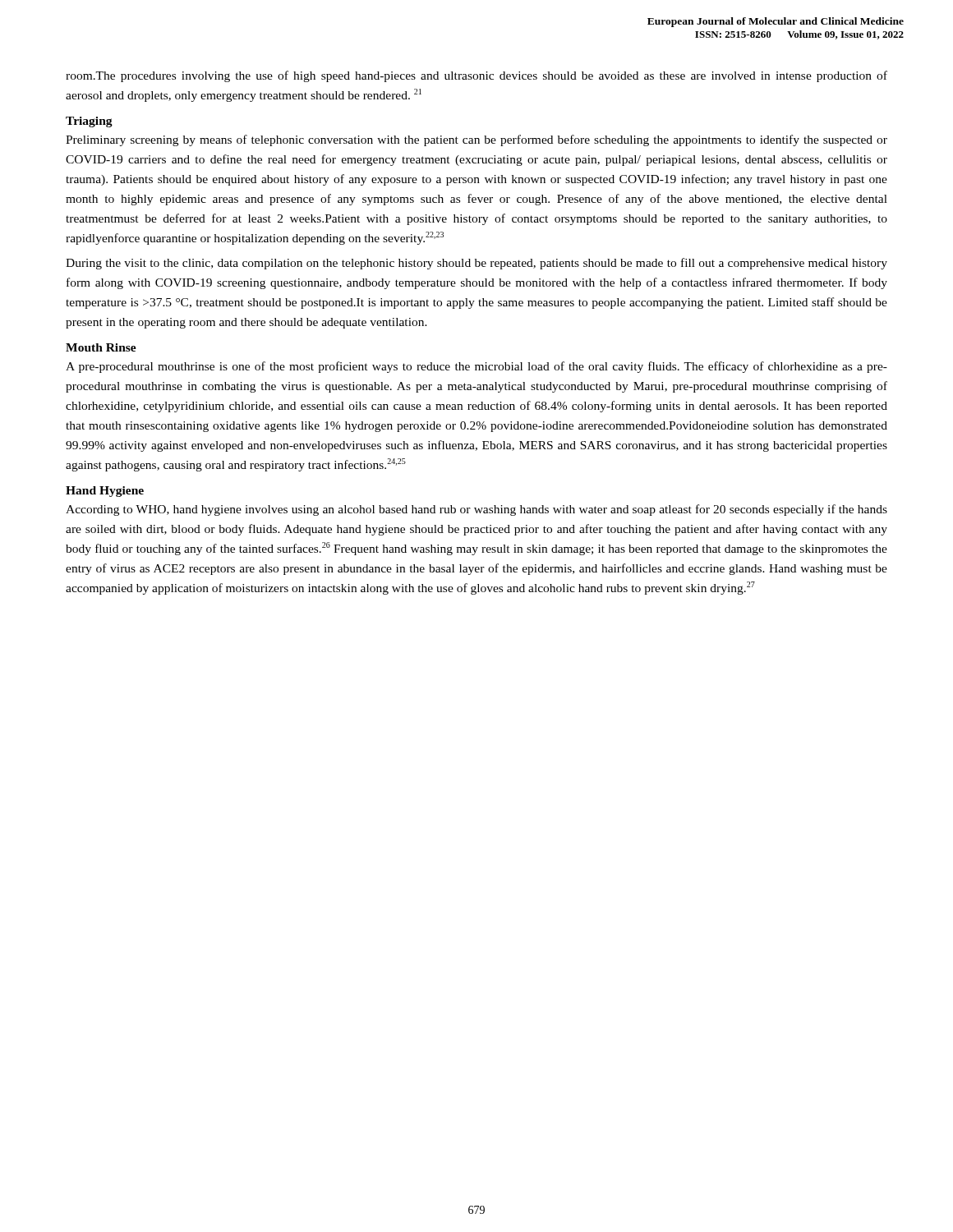Click on the text block containing "According to WHO,"

(x=476, y=548)
